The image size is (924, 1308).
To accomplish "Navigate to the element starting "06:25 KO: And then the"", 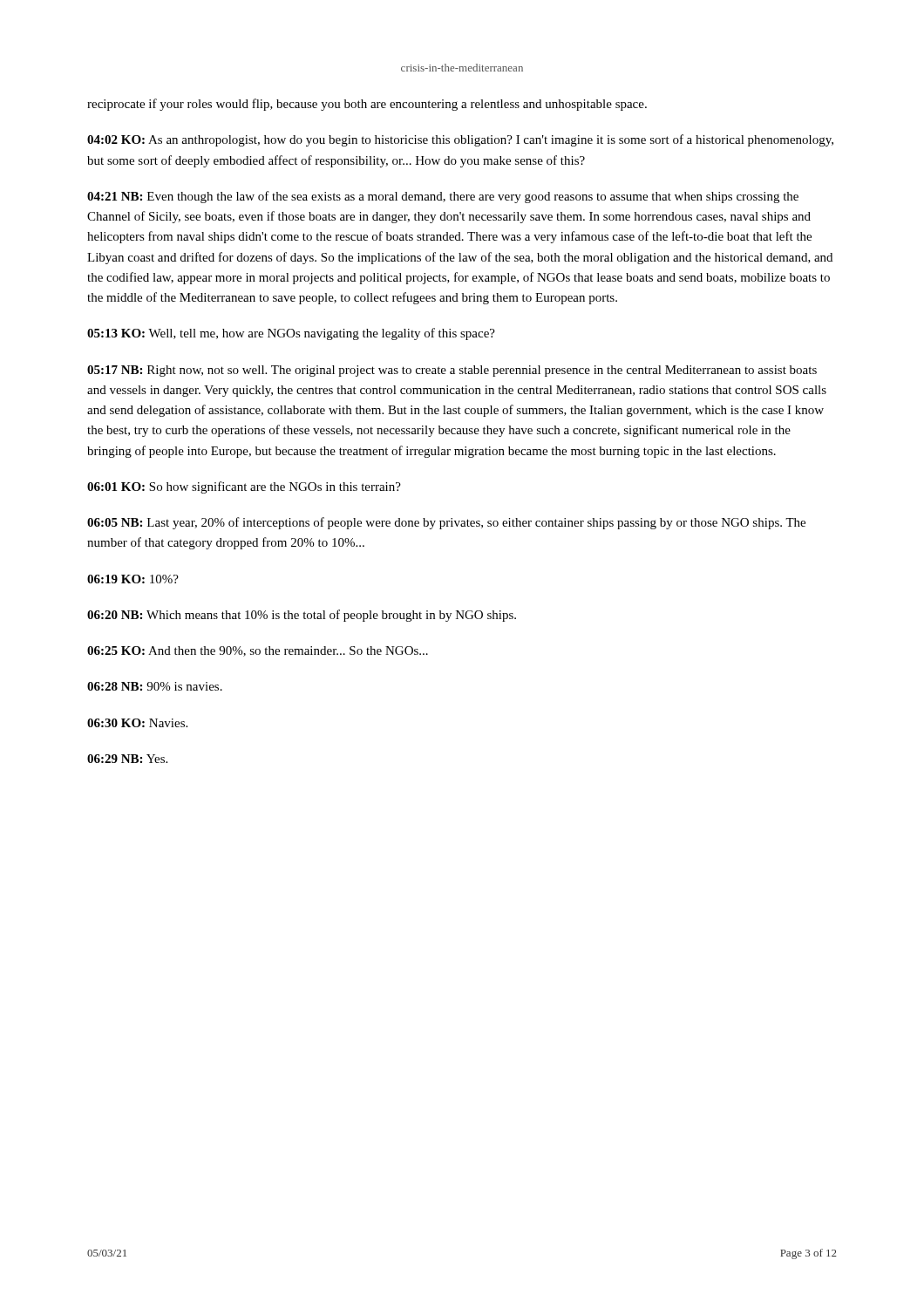I will (x=258, y=651).
